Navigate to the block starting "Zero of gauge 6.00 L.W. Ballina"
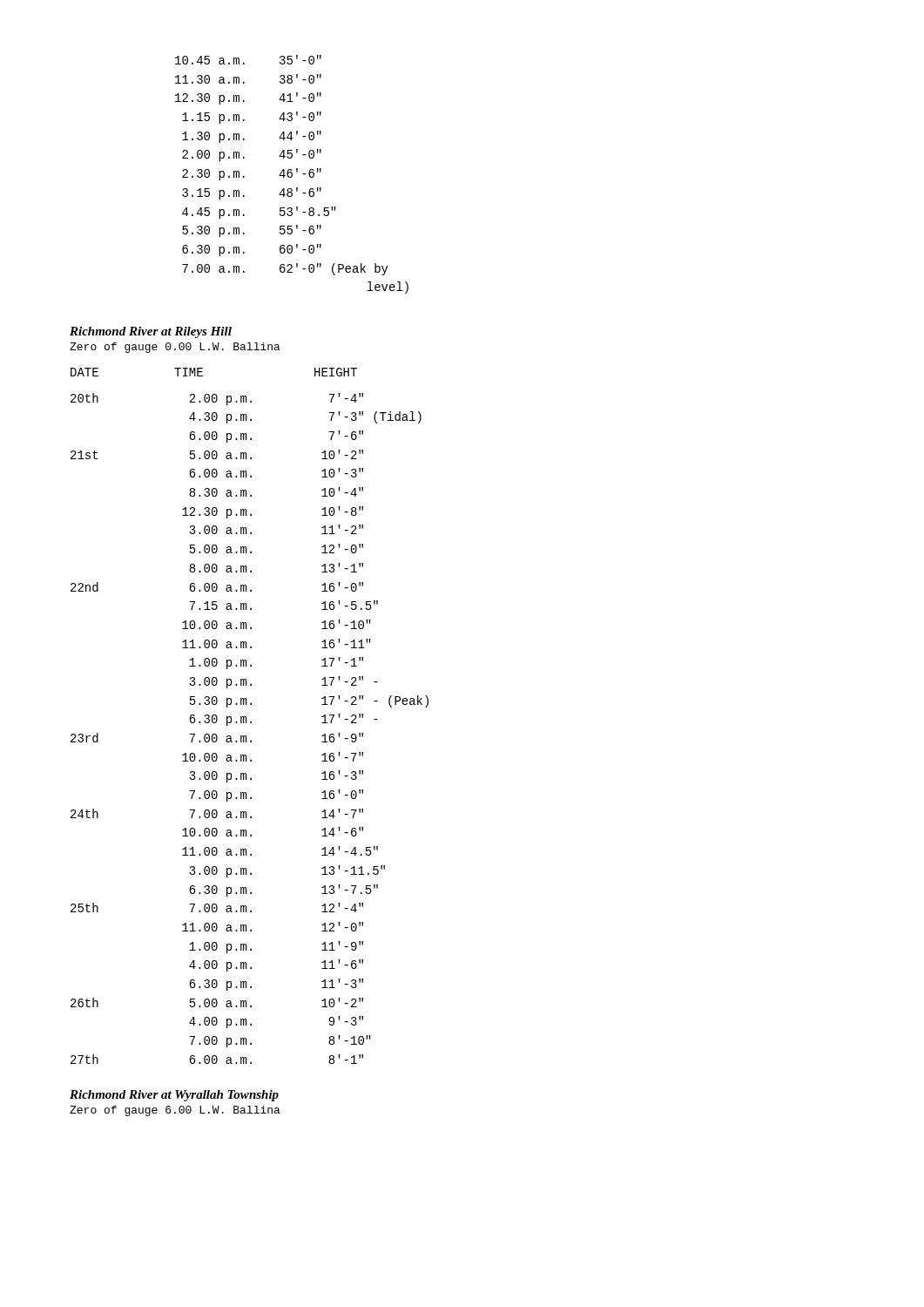 click(175, 1111)
